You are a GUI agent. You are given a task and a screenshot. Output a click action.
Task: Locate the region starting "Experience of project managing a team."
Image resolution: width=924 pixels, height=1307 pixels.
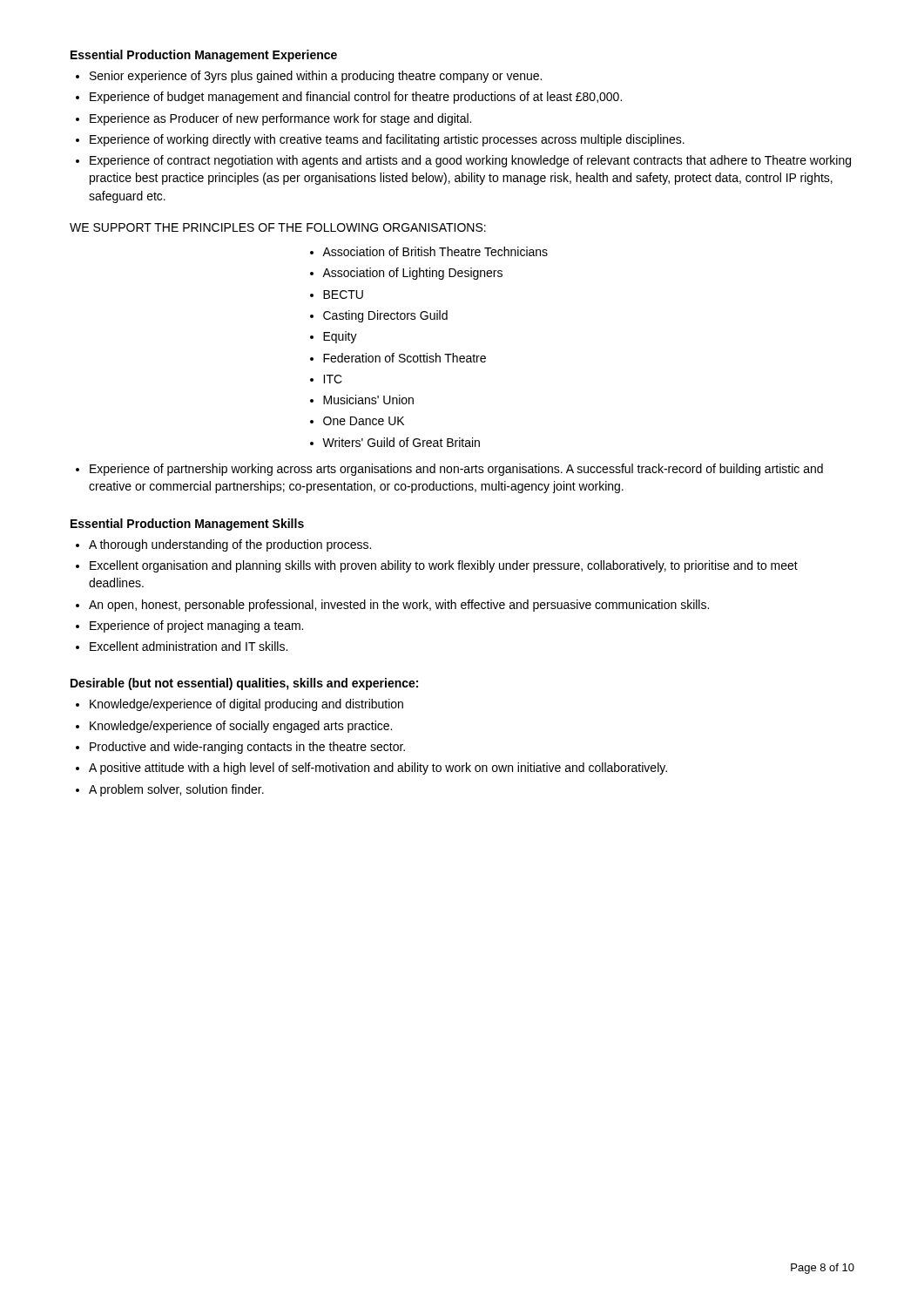[197, 625]
